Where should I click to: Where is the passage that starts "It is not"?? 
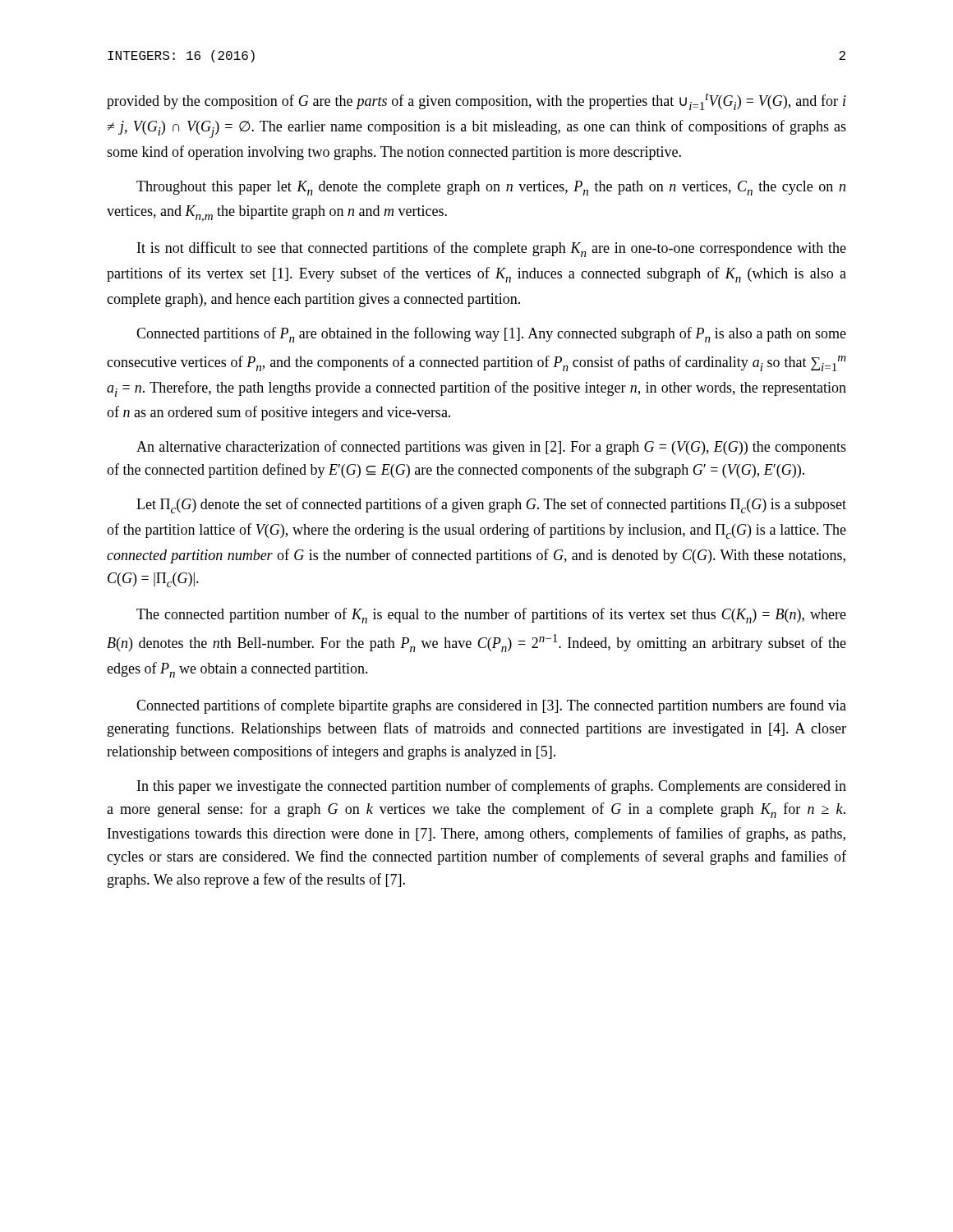click(x=476, y=274)
